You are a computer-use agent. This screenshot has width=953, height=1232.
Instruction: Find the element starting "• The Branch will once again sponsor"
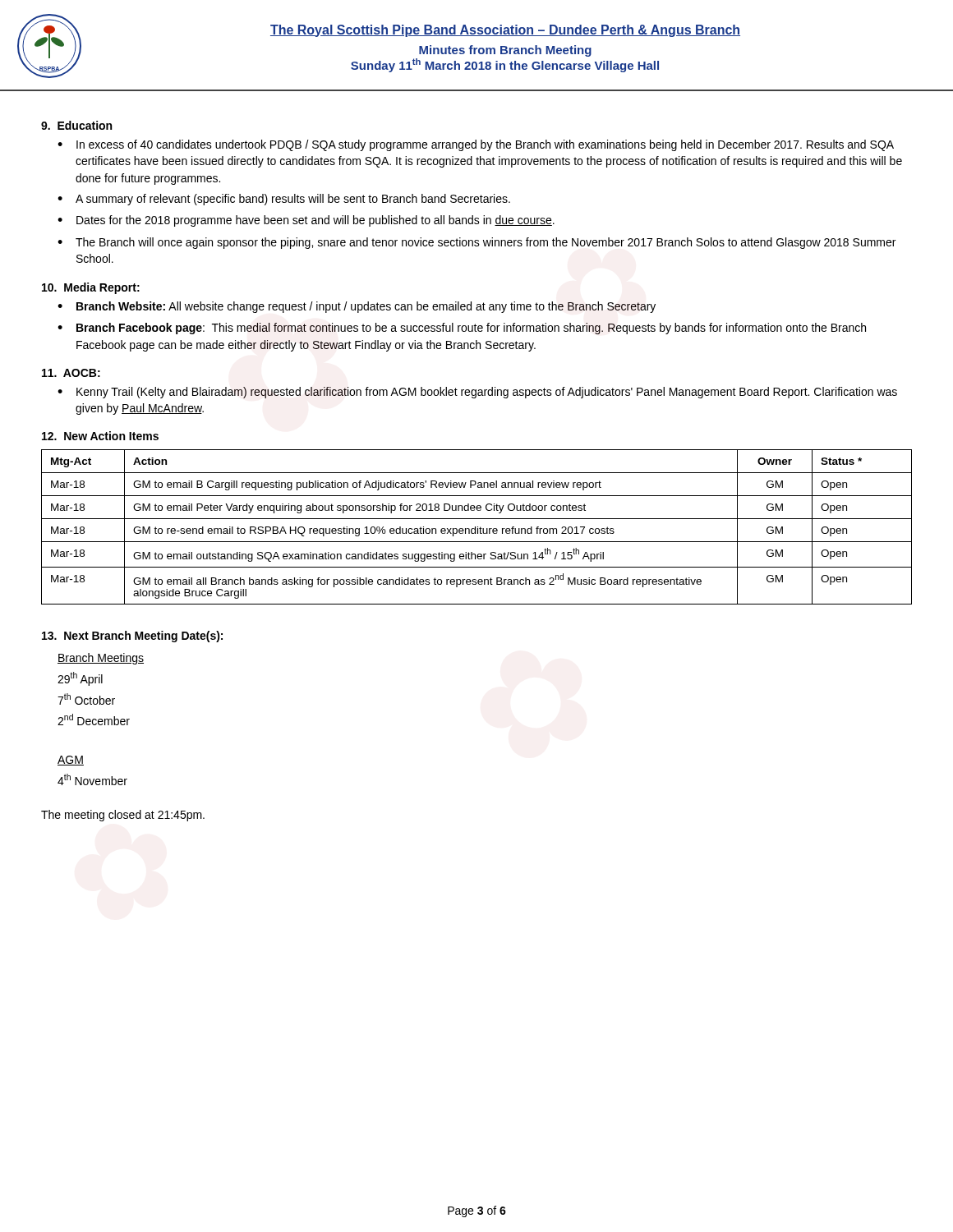[485, 251]
